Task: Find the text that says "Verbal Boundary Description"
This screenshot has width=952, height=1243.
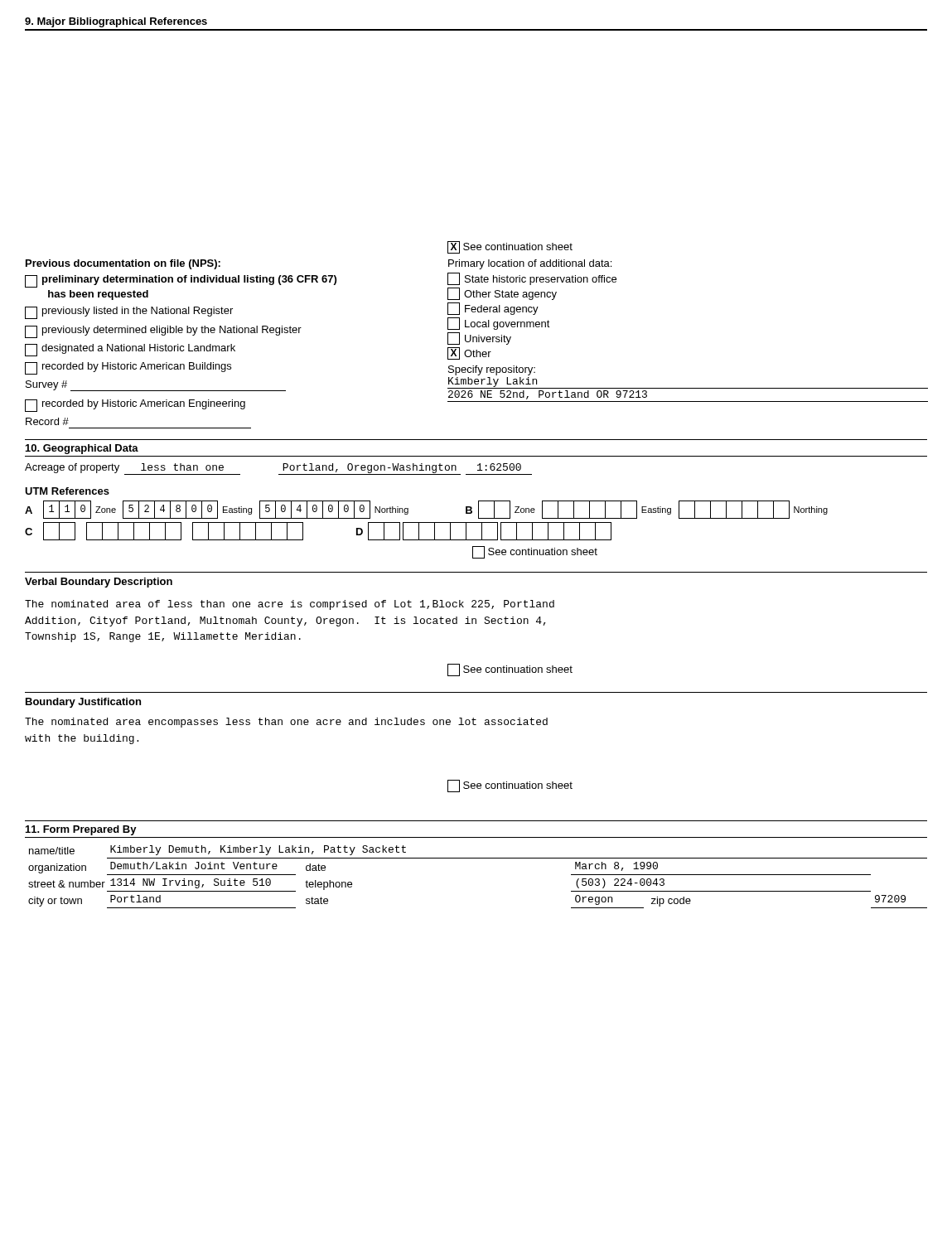Action: coord(99,581)
